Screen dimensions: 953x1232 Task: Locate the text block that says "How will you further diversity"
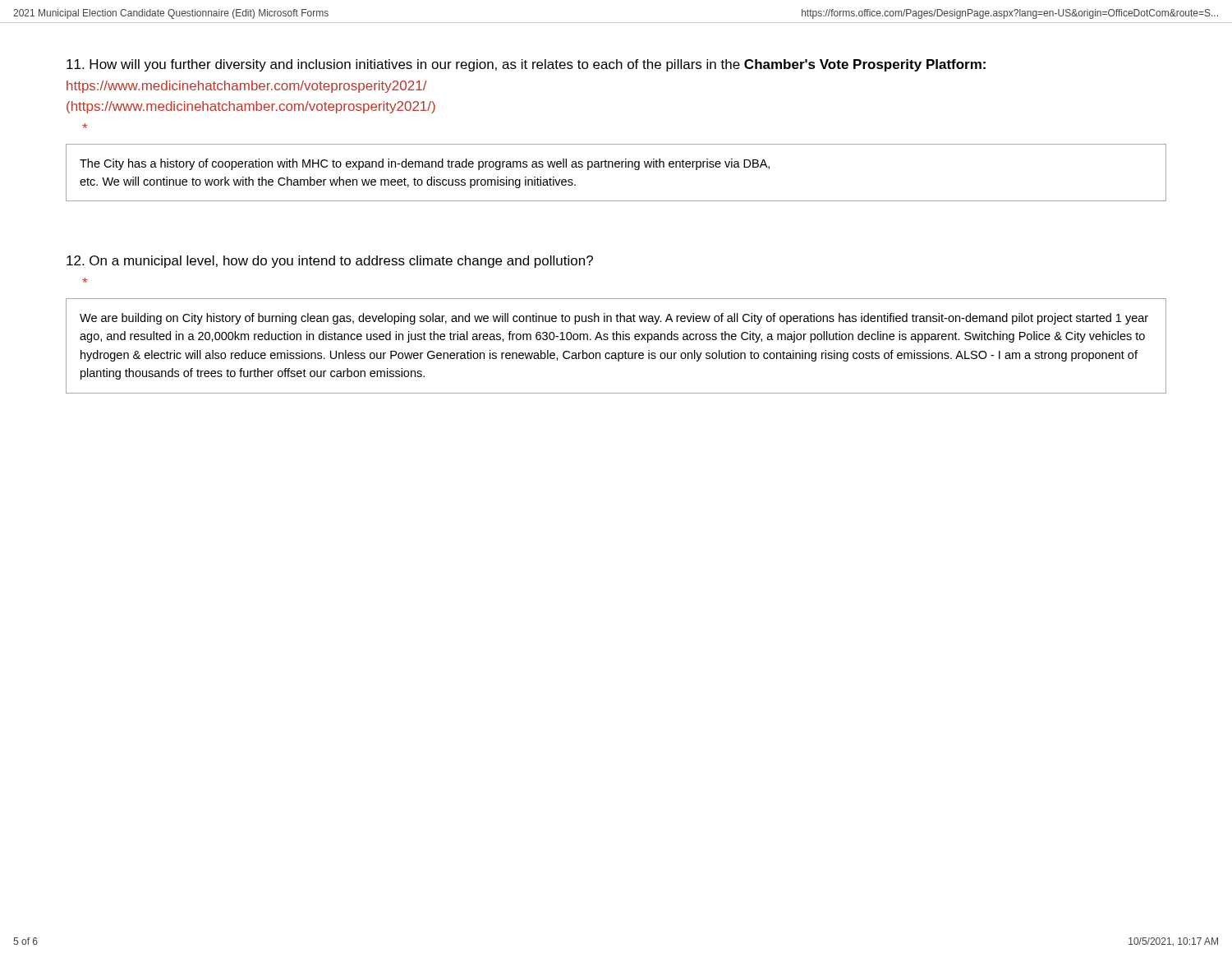coord(526,65)
